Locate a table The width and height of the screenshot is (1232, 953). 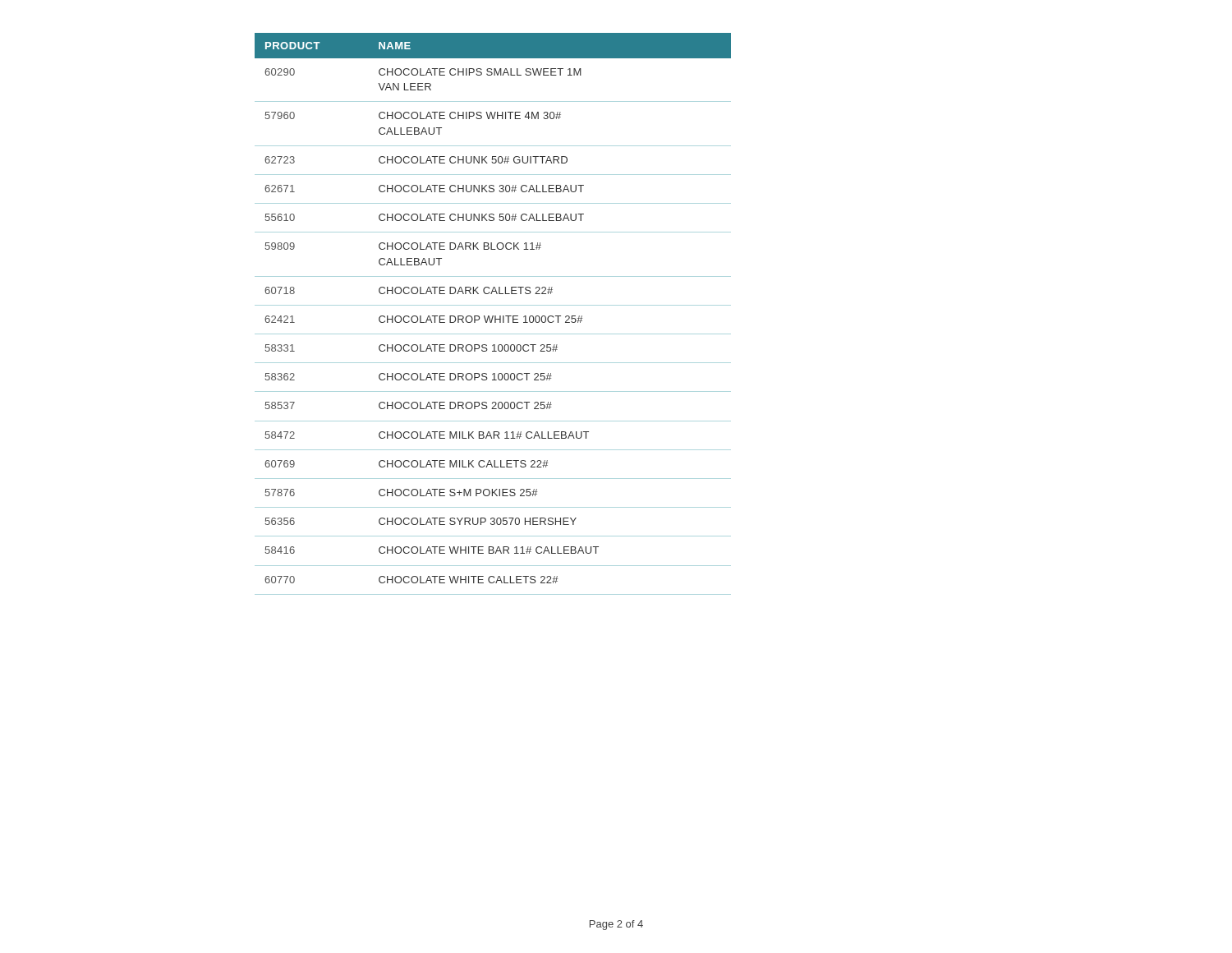click(493, 314)
